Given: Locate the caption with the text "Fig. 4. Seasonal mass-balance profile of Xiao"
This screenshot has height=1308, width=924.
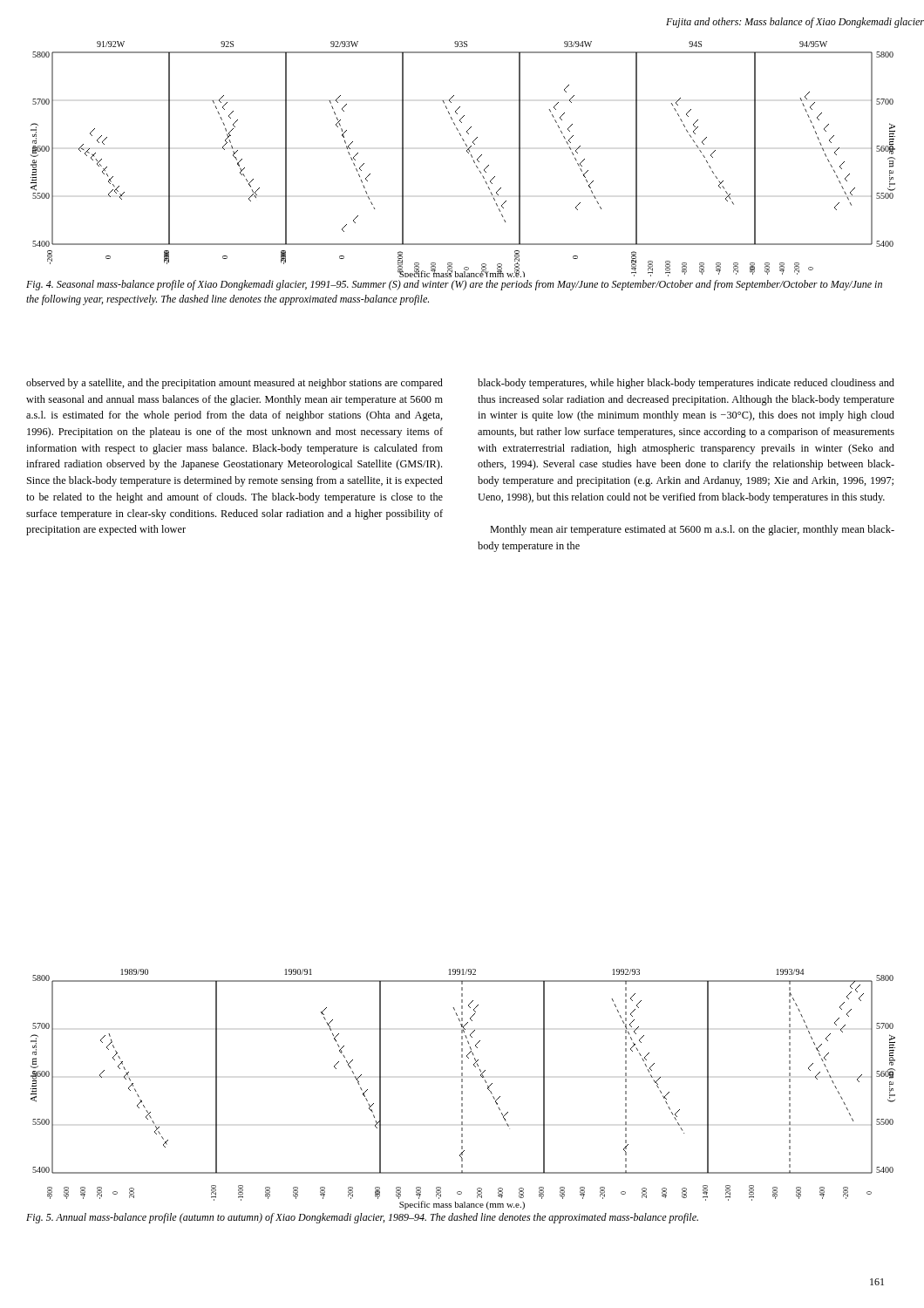Looking at the screenshot, I should click(x=454, y=292).
